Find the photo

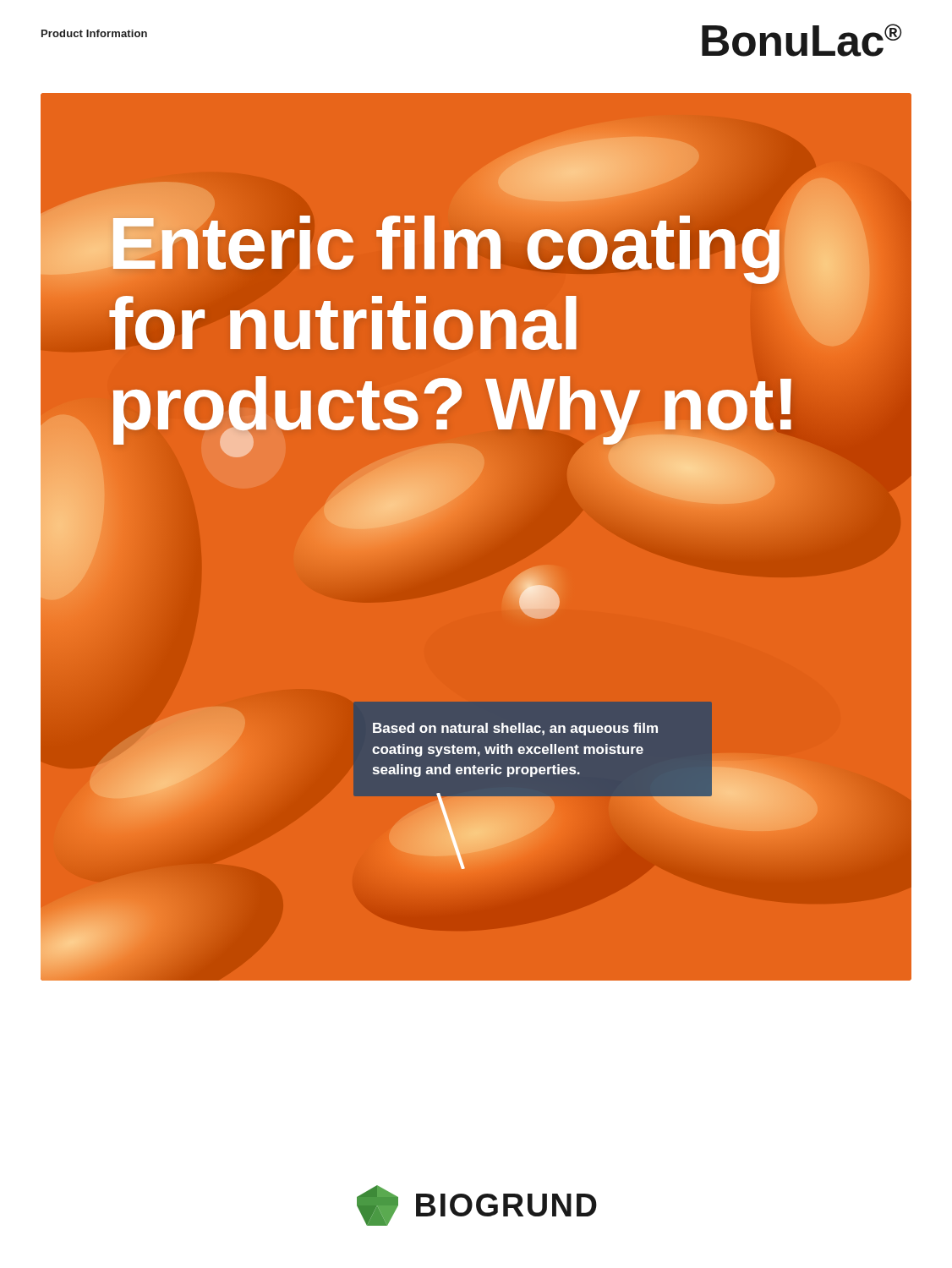pos(476,537)
